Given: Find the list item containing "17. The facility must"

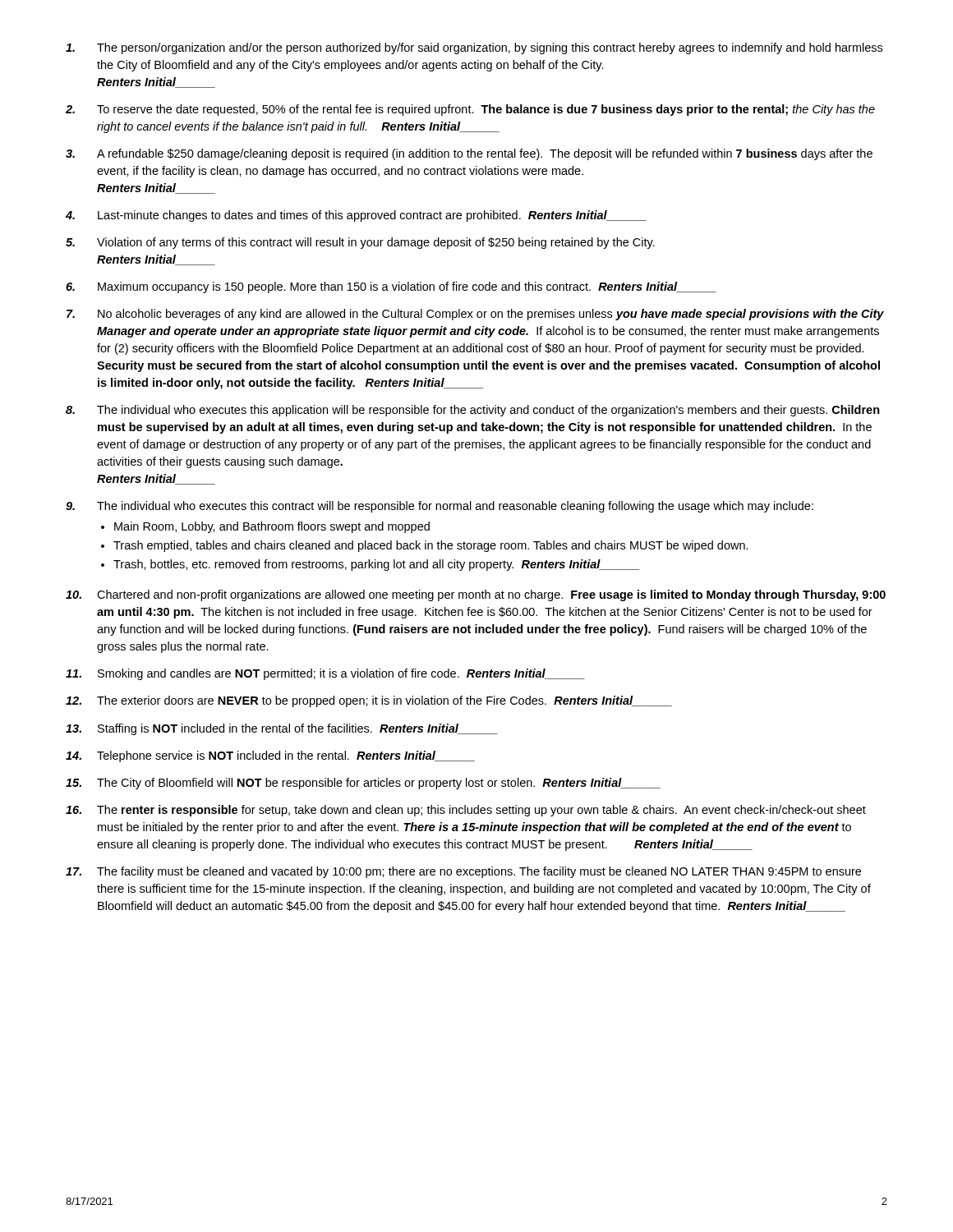Looking at the screenshot, I should [x=476, y=889].
